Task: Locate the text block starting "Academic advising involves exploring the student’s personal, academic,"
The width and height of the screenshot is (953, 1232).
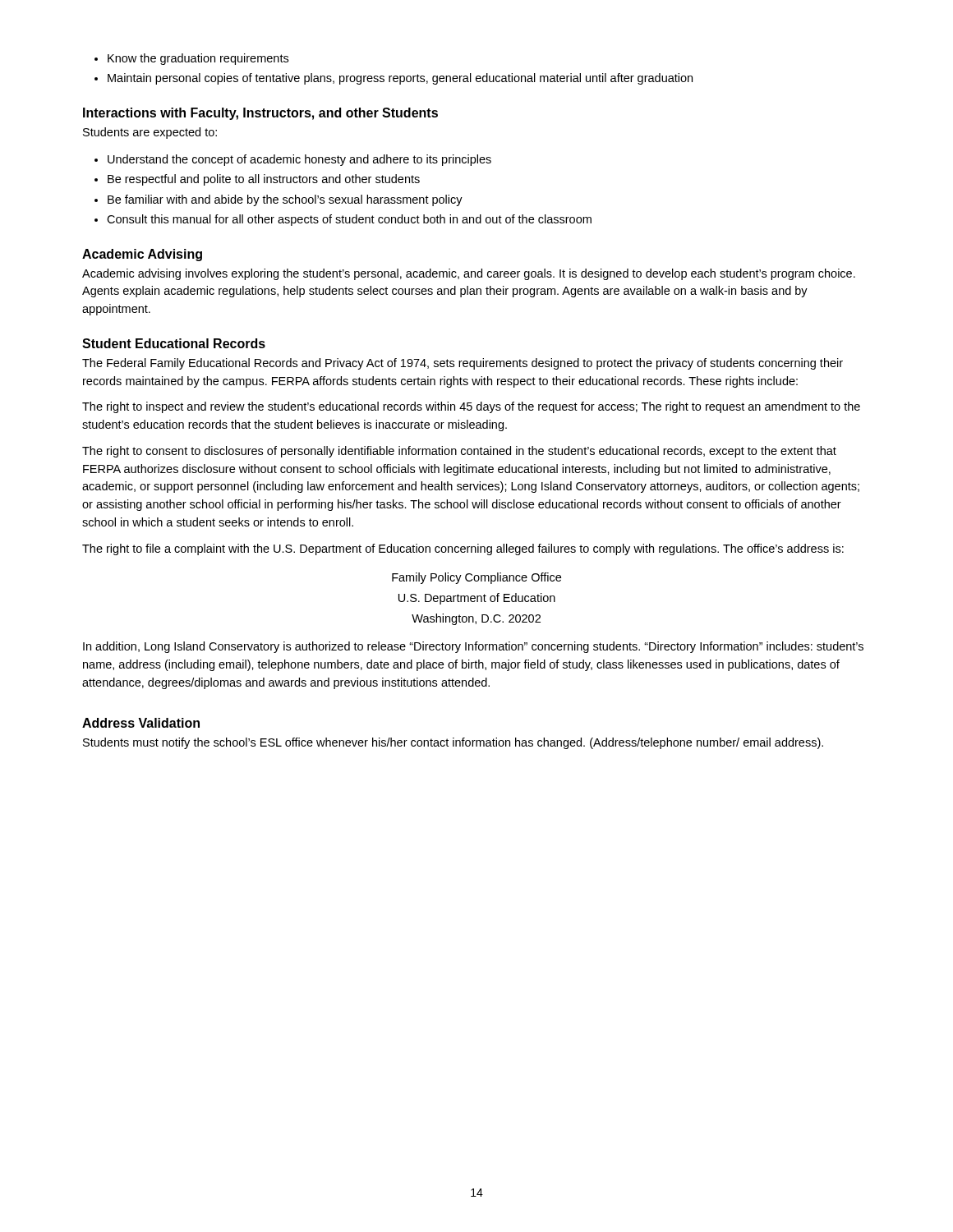Action: pyautogui.click(x=469, y=291)
